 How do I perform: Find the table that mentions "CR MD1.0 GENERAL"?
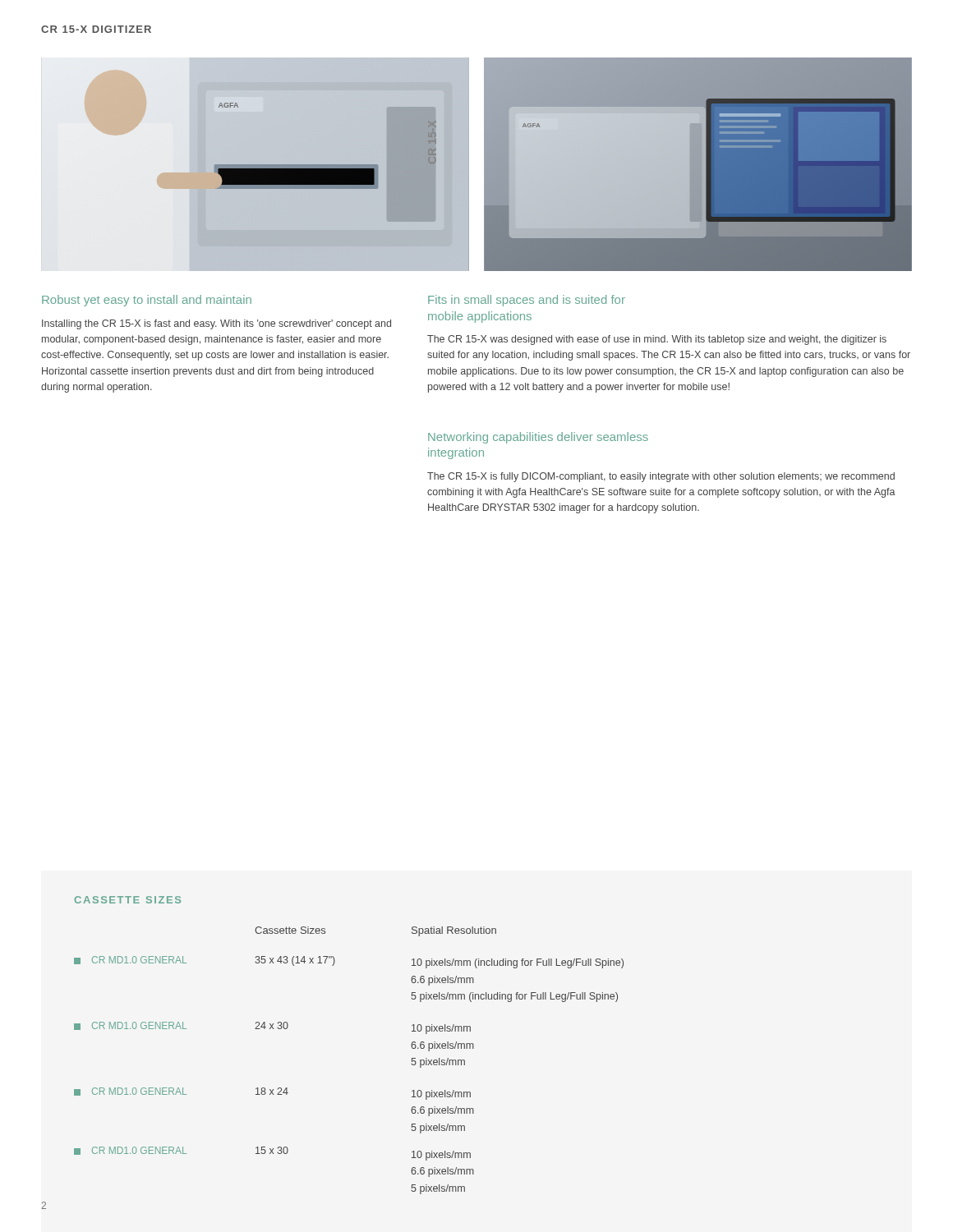[476, 1063]
